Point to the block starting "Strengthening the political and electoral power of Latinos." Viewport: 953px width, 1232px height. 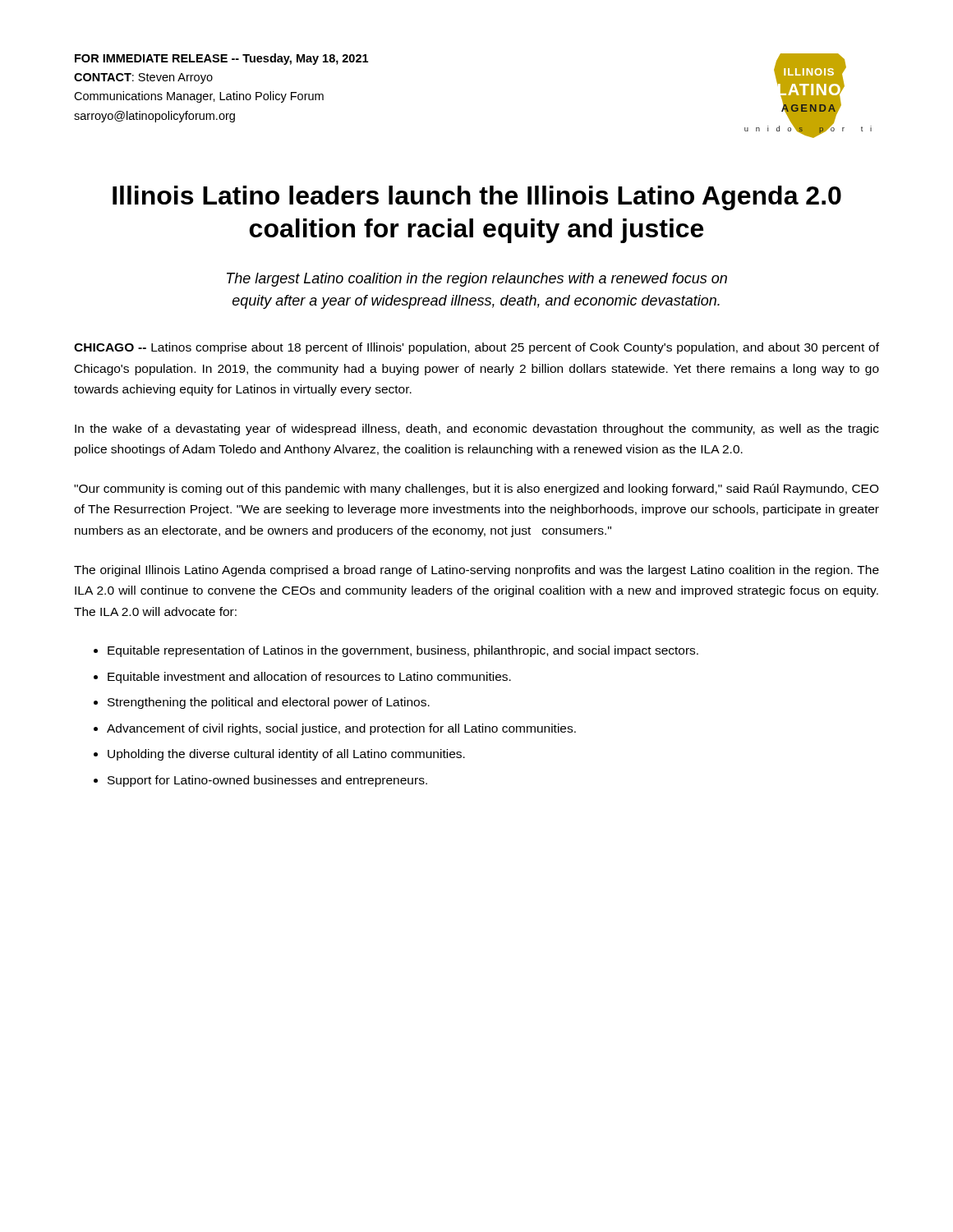[x=269, y=702]
